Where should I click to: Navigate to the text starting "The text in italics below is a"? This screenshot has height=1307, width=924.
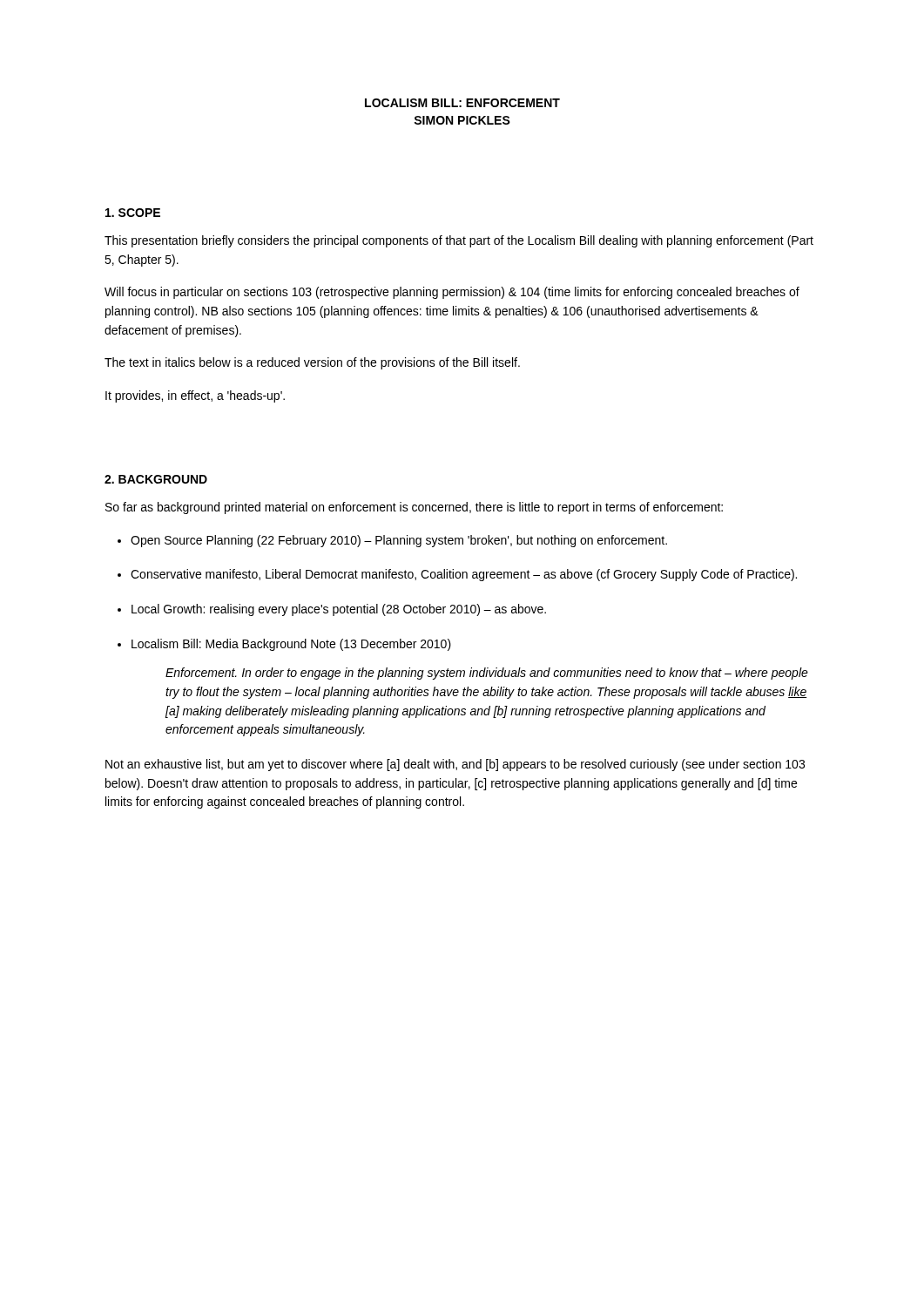click(x=462, y=364)
